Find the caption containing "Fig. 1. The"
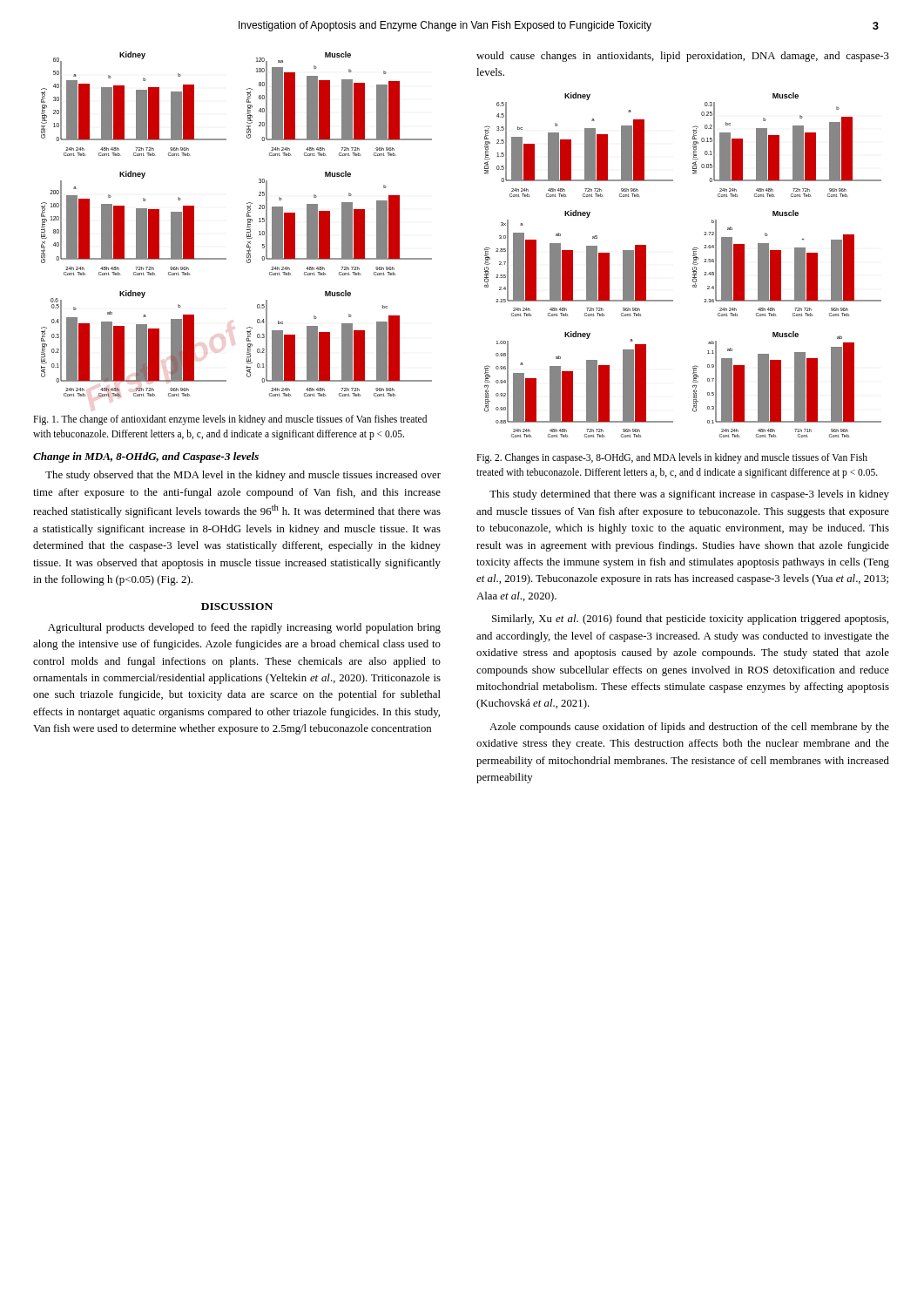This screenshot has width=924, height=1307. point(230,426)
